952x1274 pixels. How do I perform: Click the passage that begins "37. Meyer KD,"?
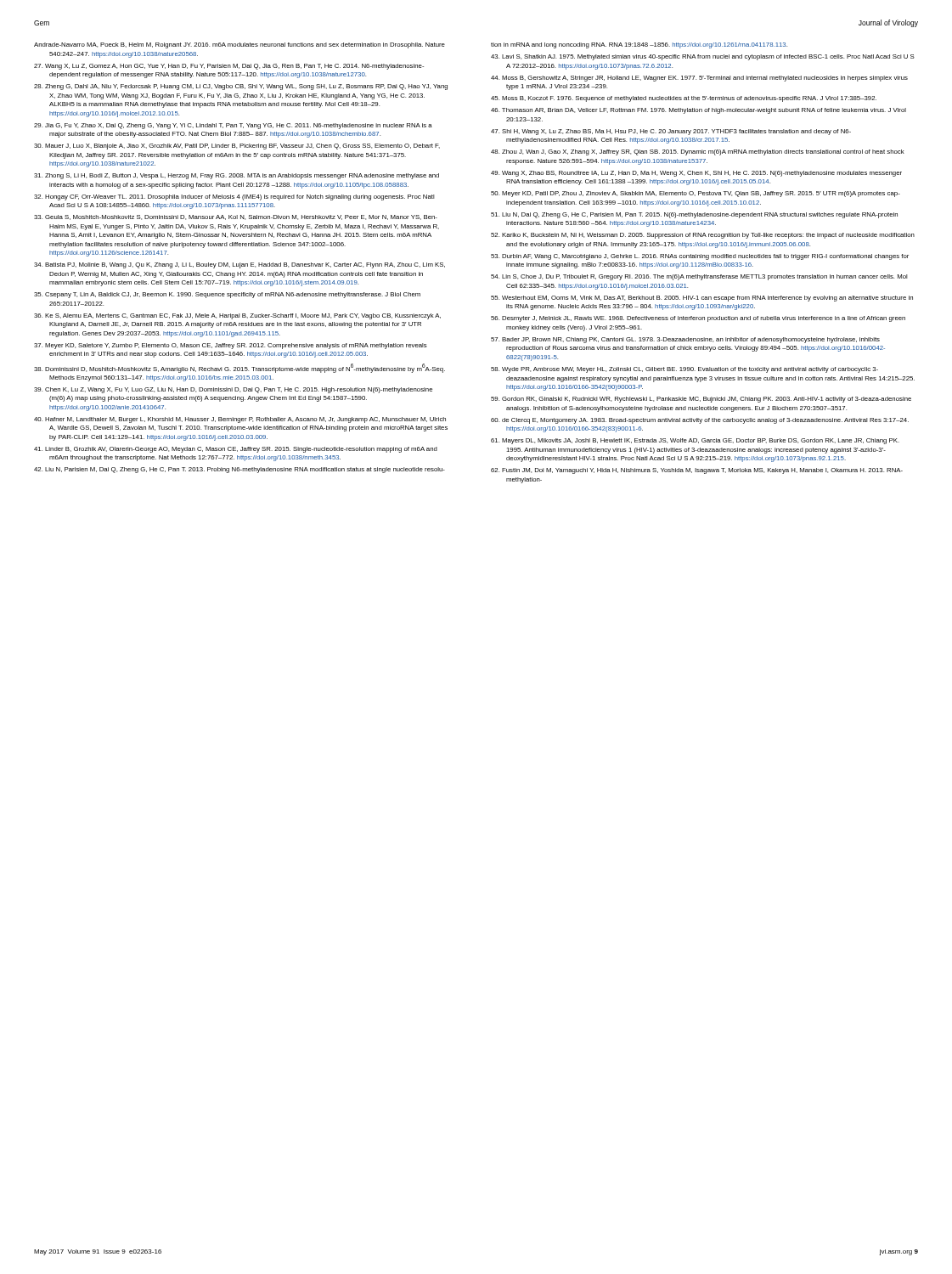230,350
